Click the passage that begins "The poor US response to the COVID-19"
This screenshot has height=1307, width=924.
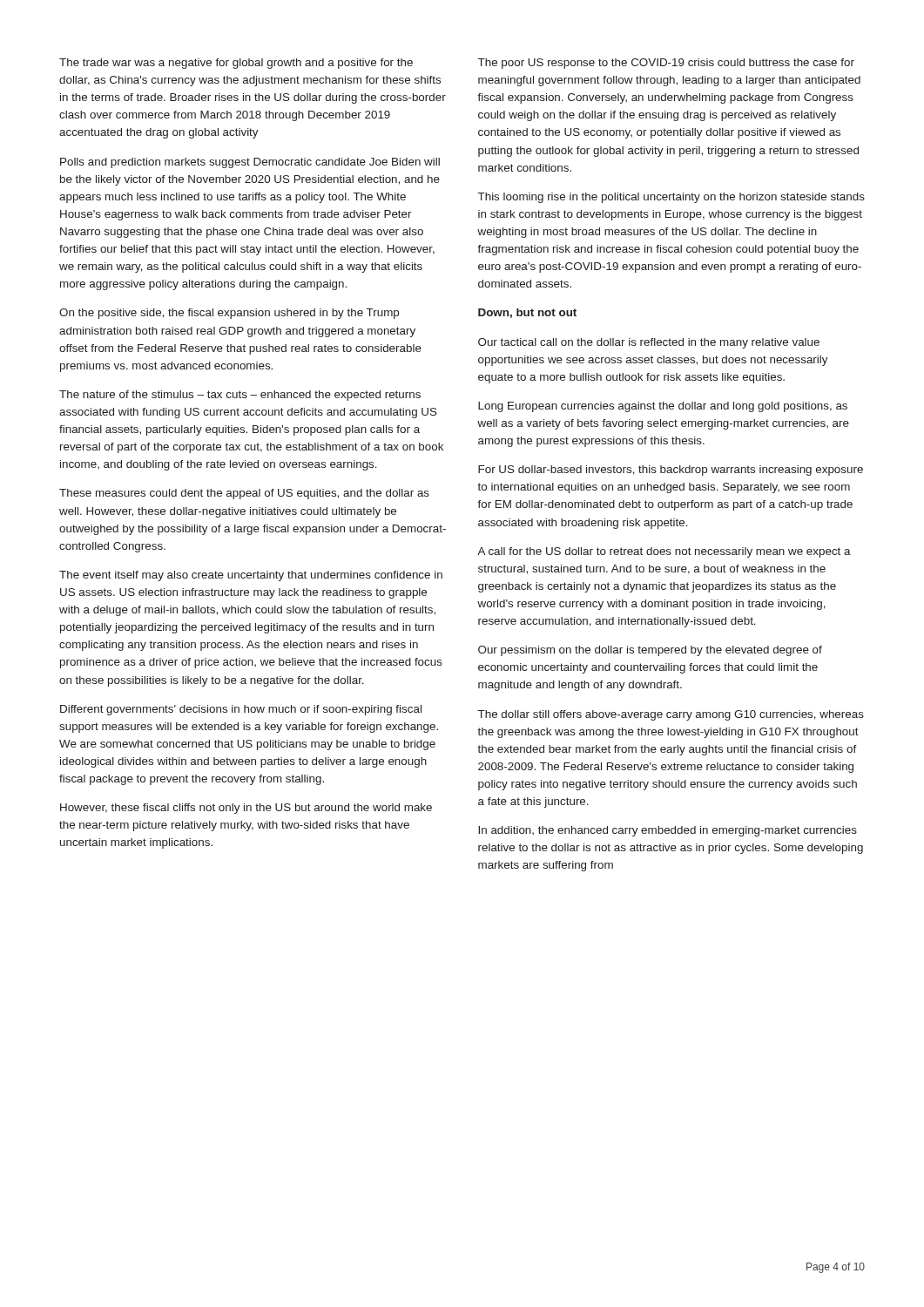[671, 115]
